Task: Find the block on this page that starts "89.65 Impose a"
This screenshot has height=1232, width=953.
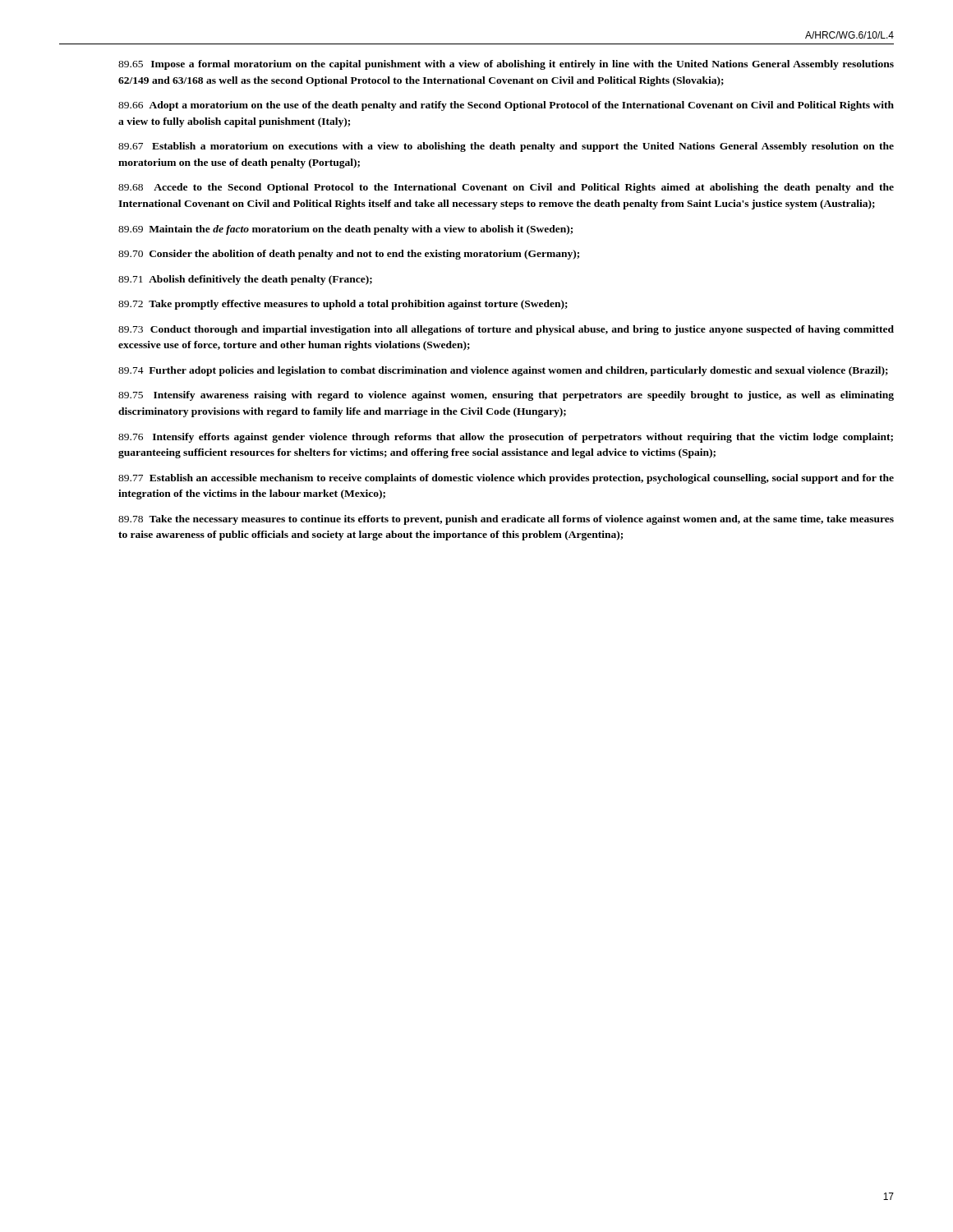Action: [x=506, y=72]
